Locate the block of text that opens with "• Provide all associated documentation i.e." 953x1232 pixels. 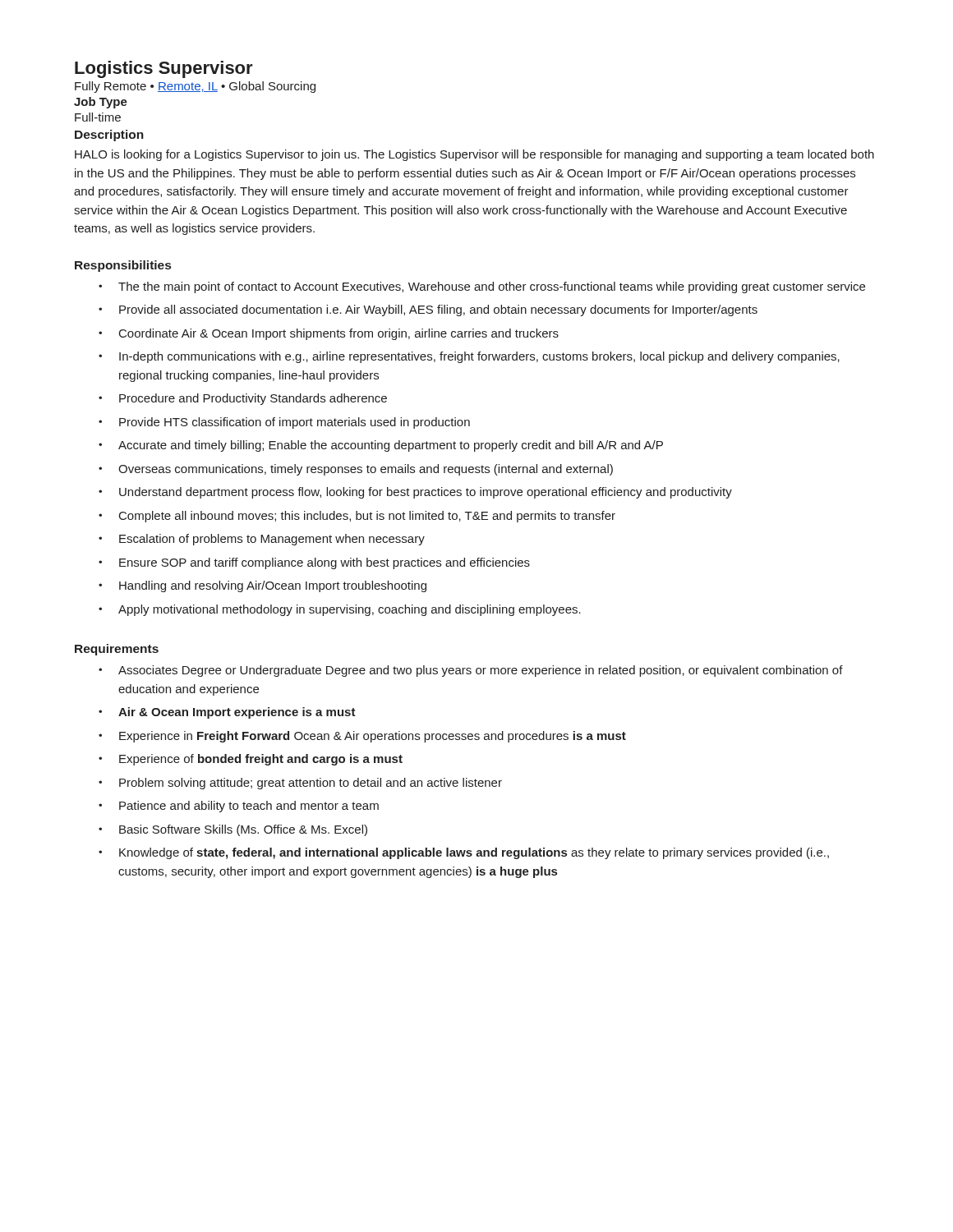tap(489, 310)
